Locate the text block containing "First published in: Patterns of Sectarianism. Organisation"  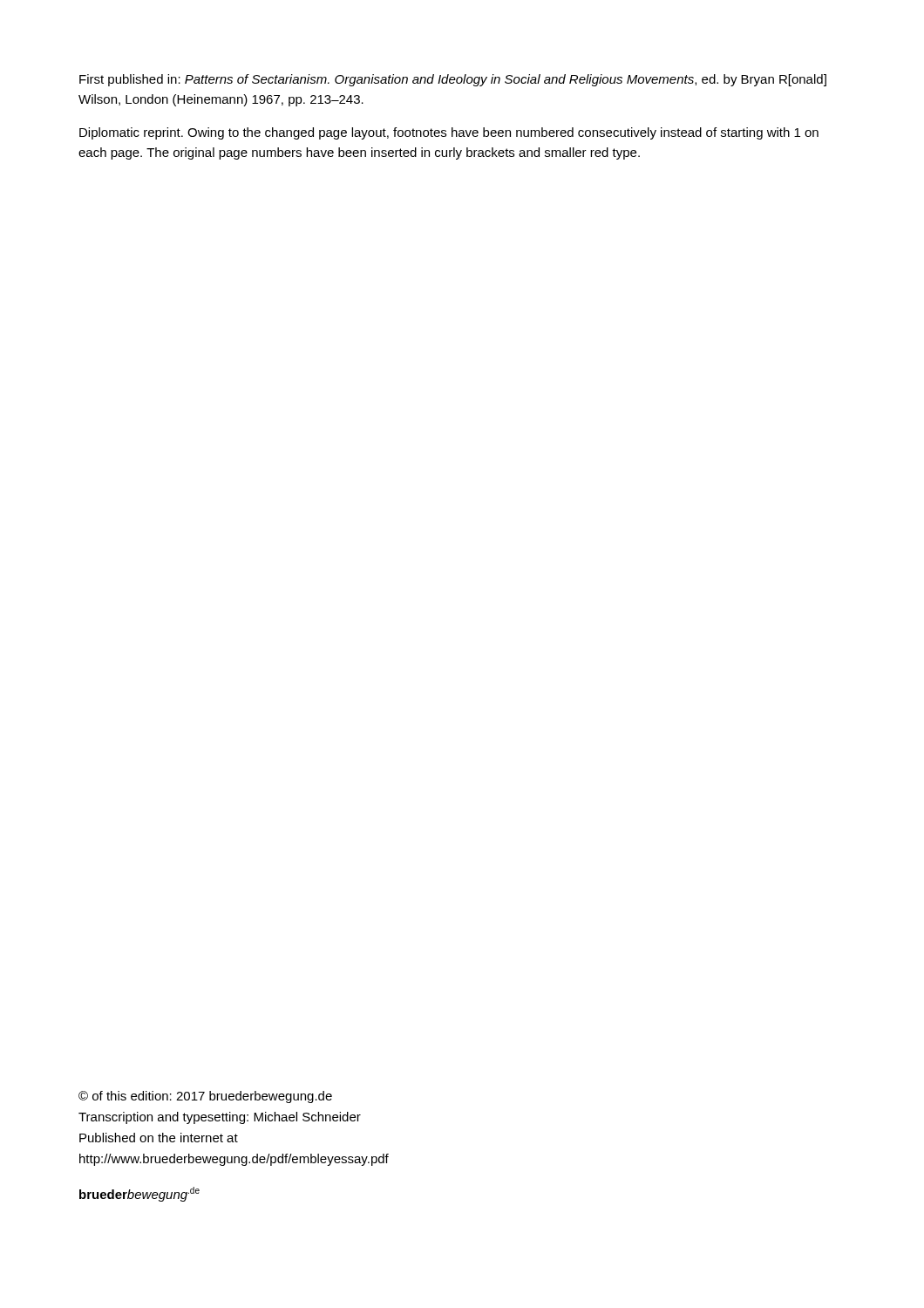pyautogui.click(x=453, y=89)
